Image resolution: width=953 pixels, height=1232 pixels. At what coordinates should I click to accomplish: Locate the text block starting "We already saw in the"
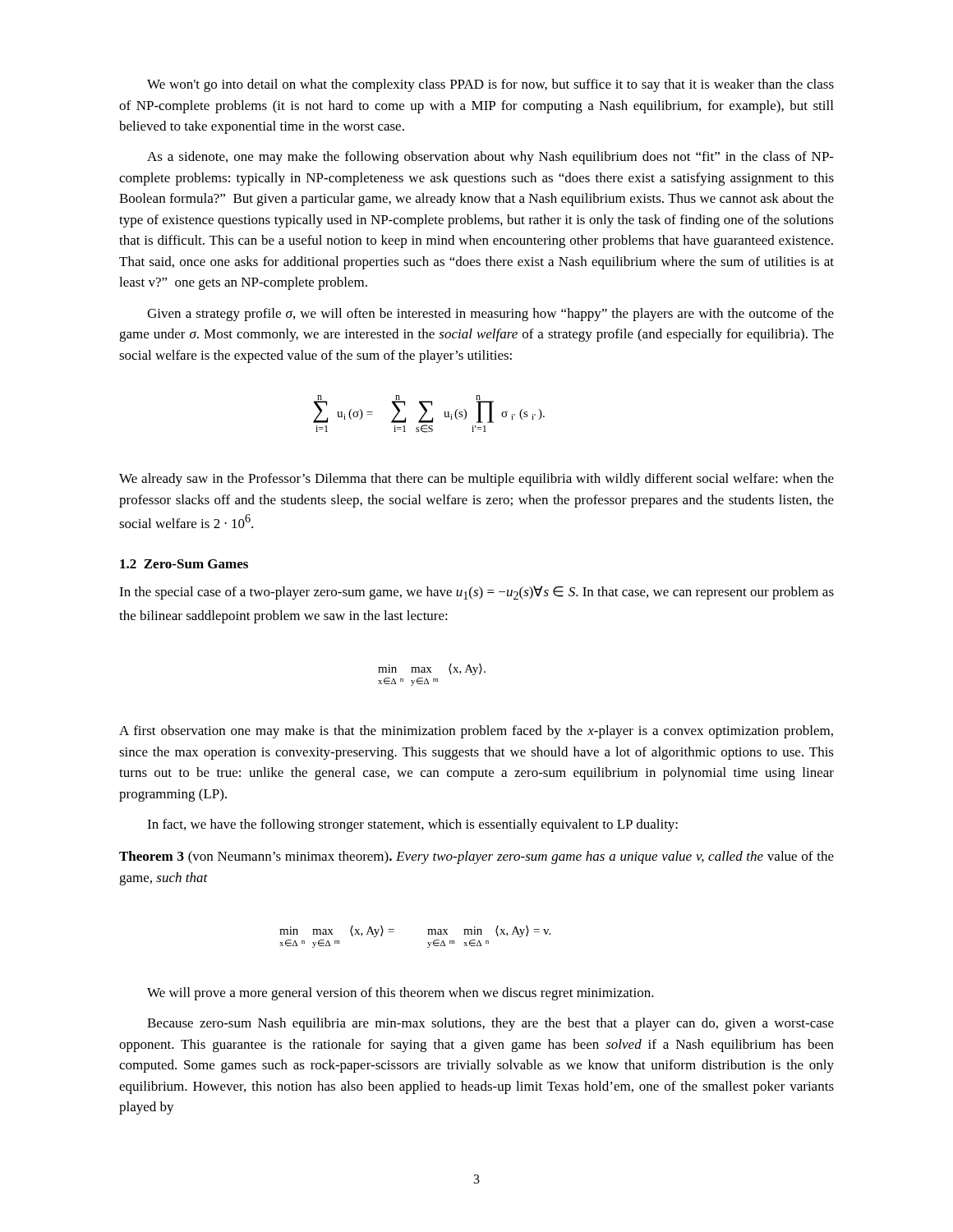(476, 501)
